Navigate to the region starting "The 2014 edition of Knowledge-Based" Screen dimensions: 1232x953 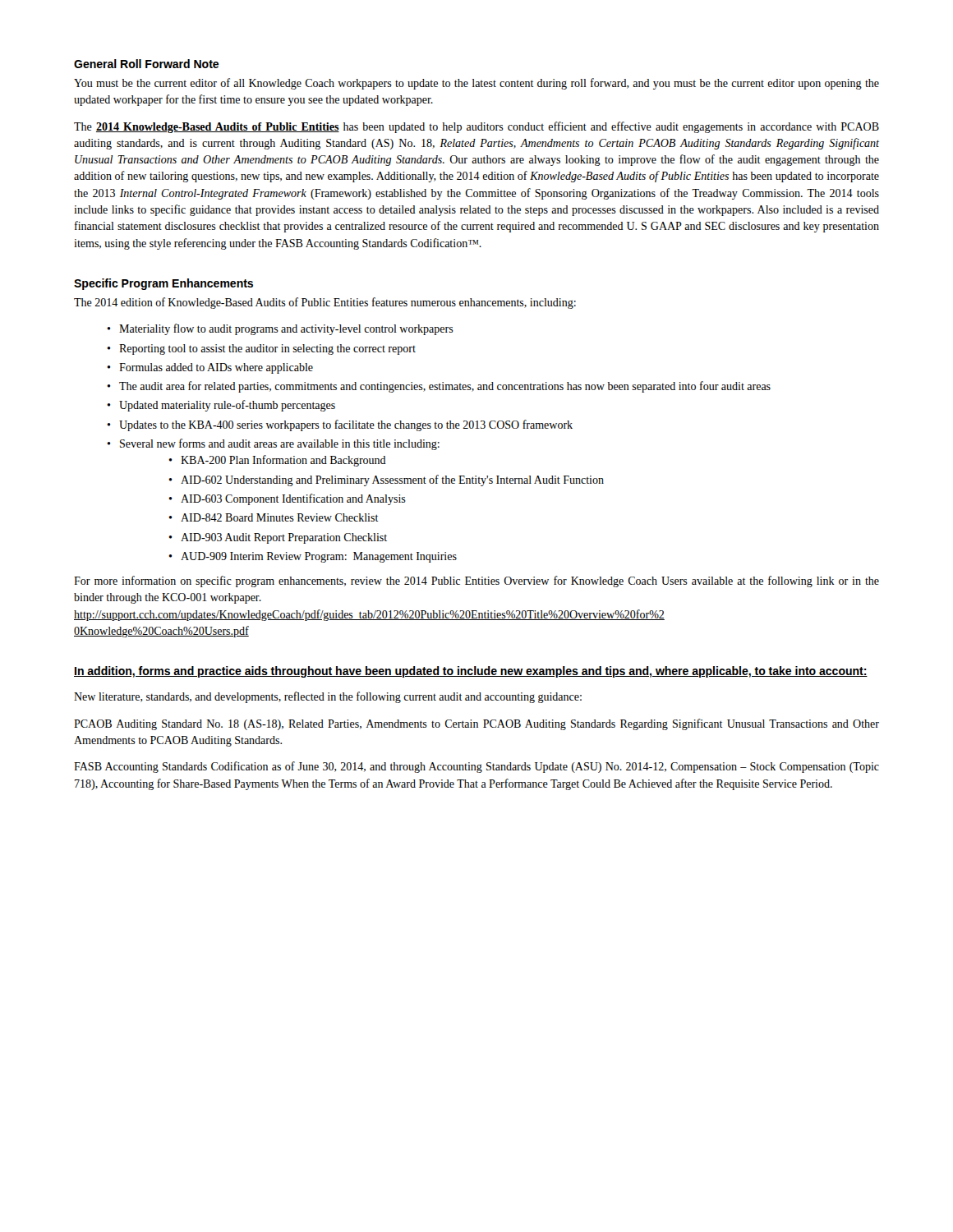click(325, 303)
